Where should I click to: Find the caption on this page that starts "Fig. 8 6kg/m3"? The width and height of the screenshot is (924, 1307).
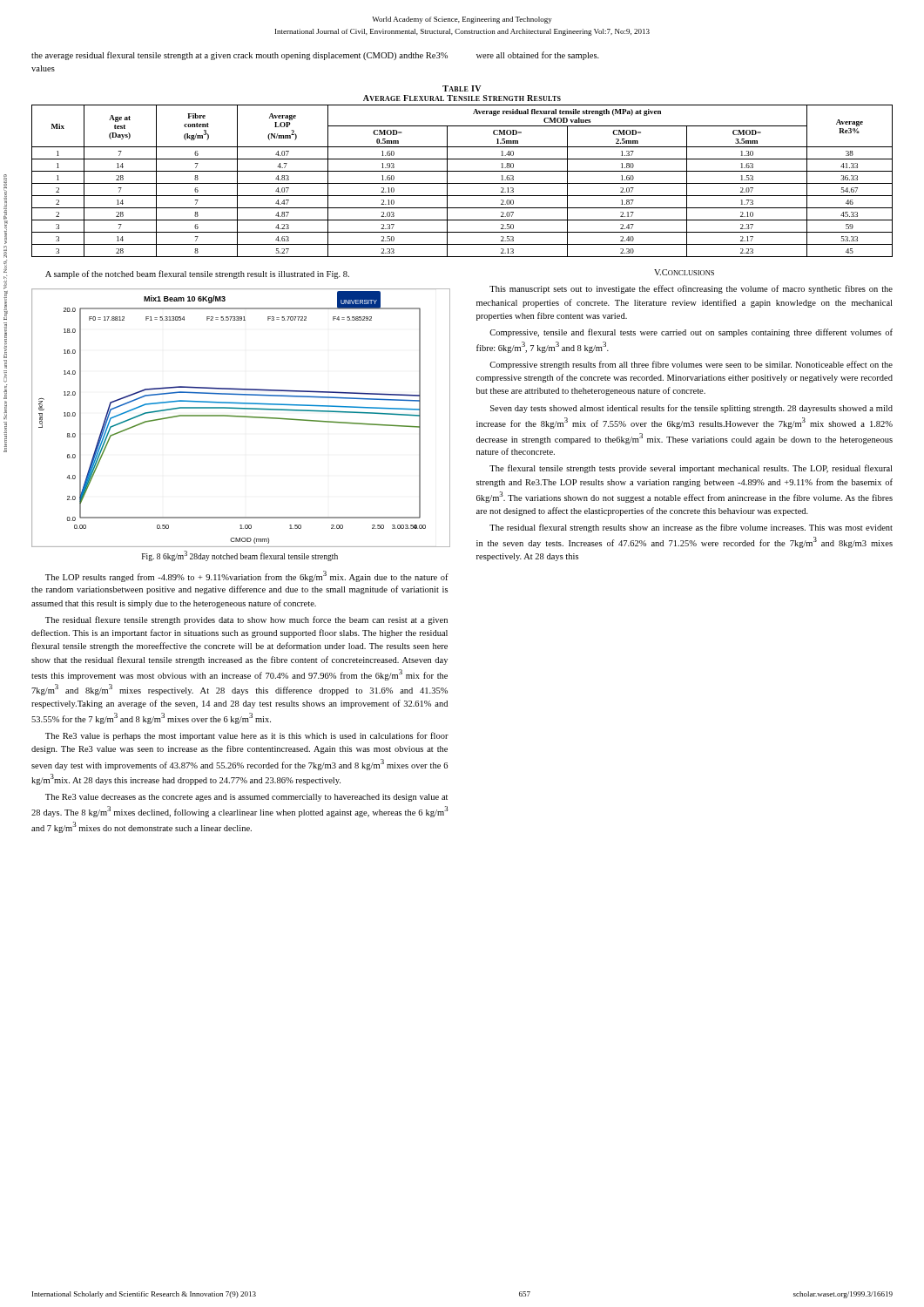pos(240,555)
